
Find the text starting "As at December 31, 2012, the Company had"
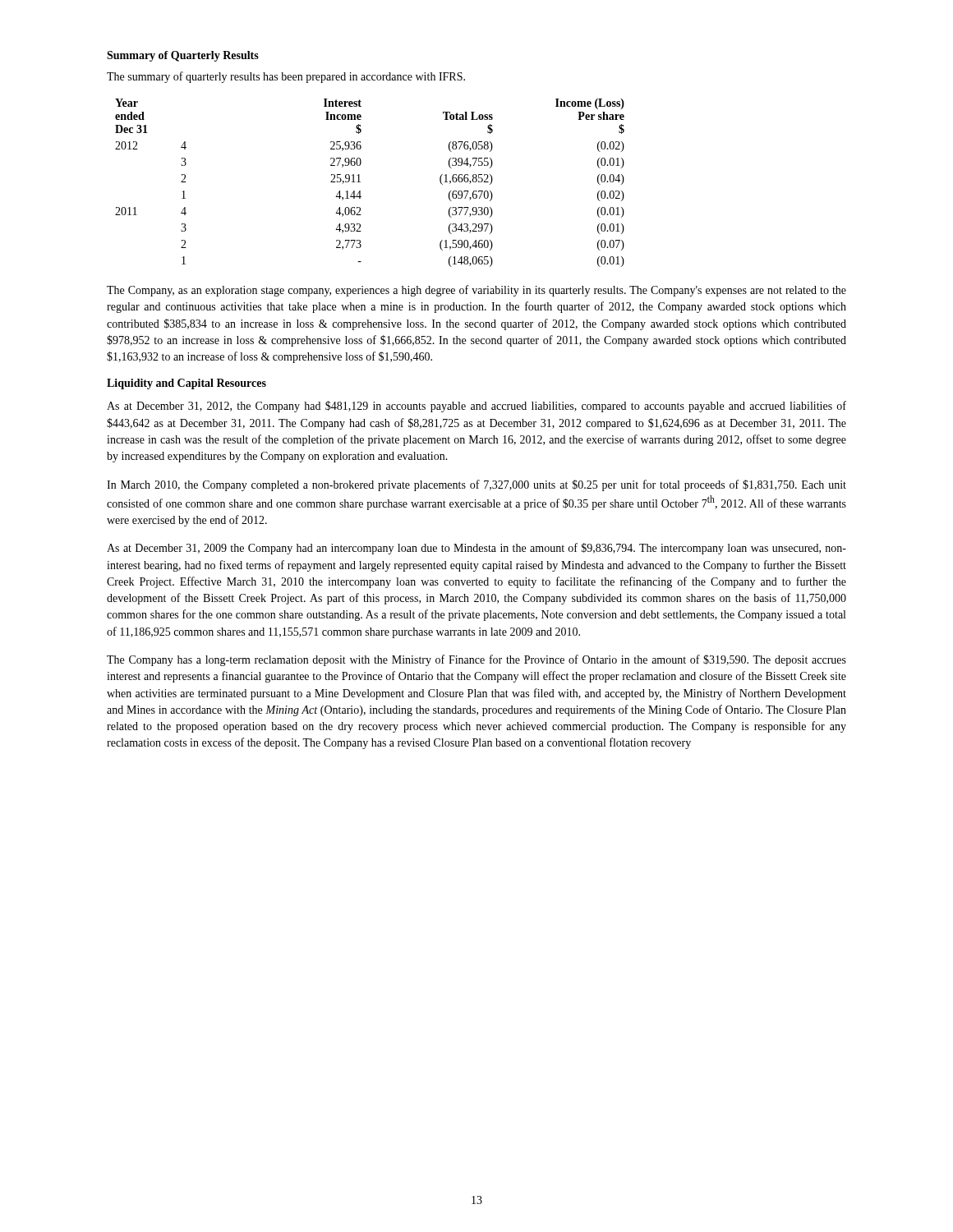pyautogui.click(x=476, y=432)
